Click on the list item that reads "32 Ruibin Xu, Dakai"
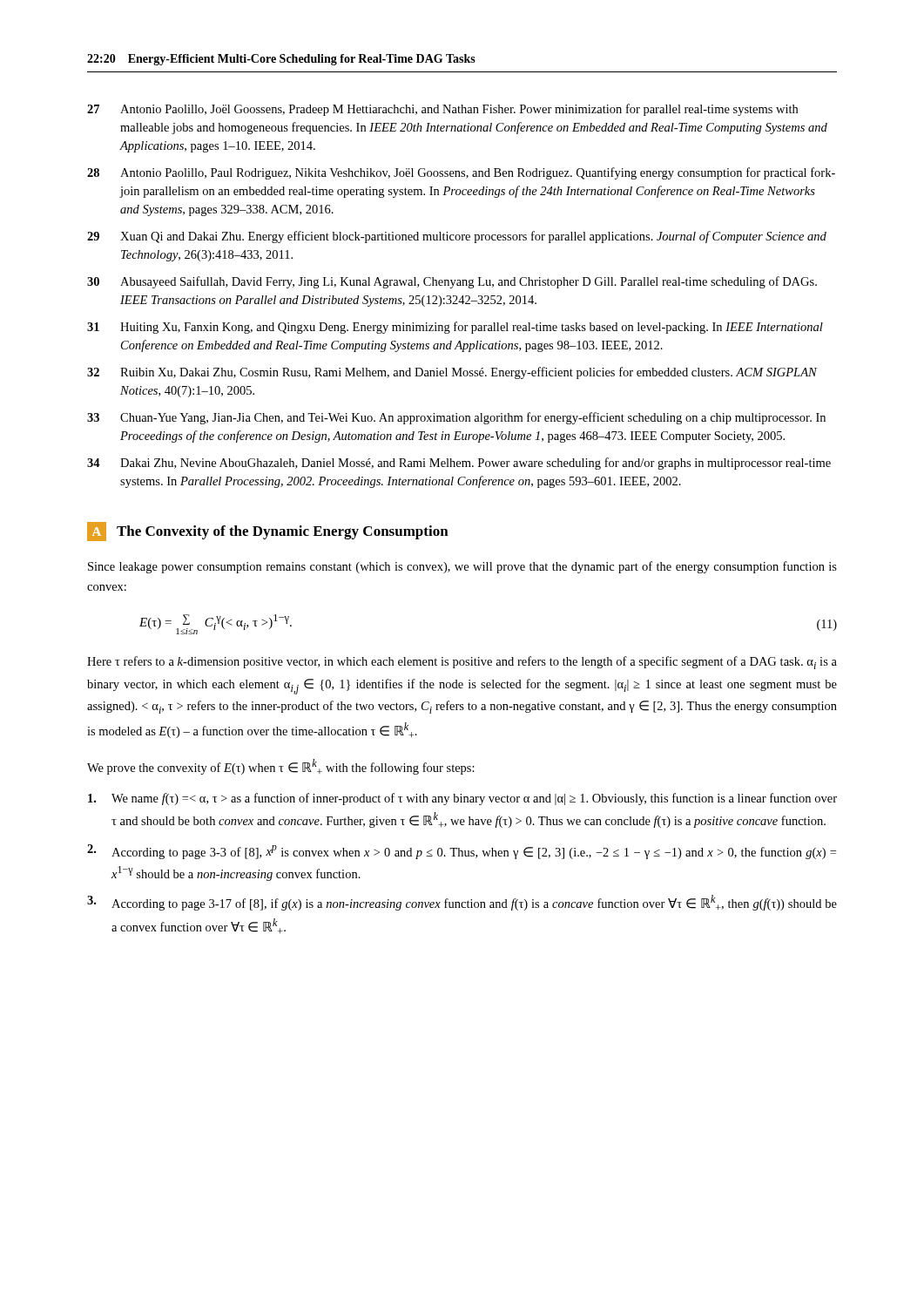 pos(462,382)
